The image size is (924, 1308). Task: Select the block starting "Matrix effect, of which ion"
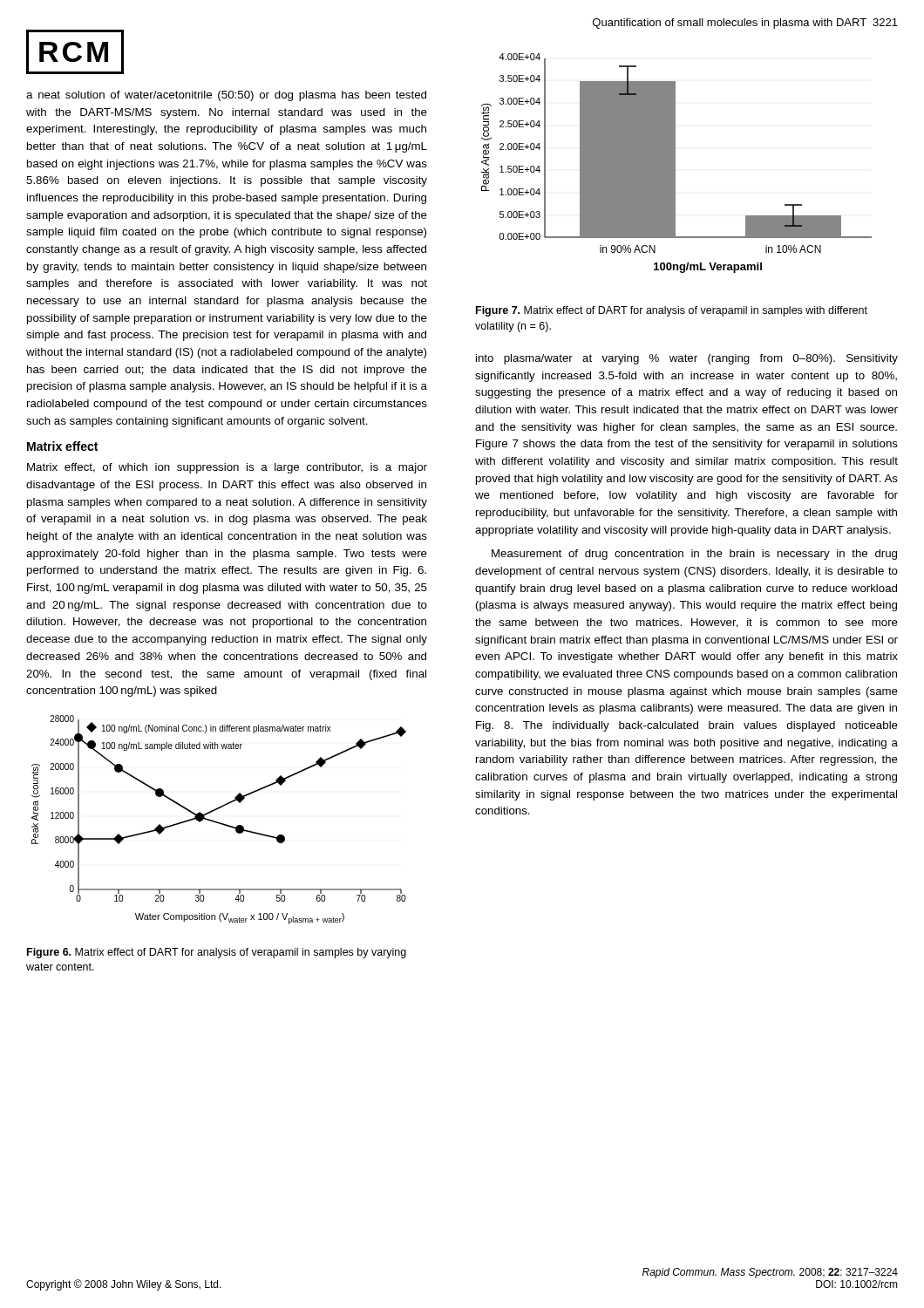click(x=227, y=579)
